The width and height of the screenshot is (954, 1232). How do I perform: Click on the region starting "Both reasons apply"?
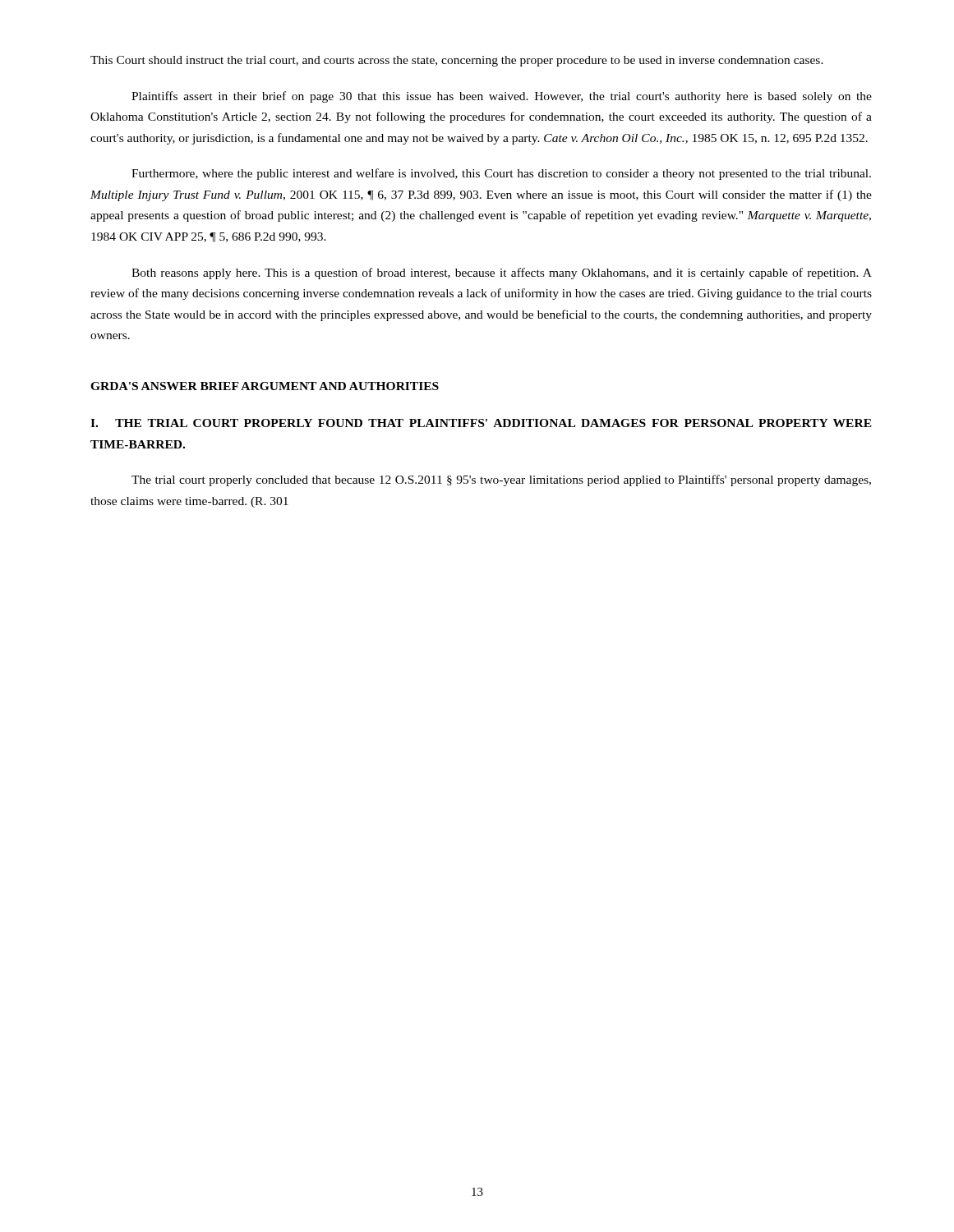coord(481,304)
